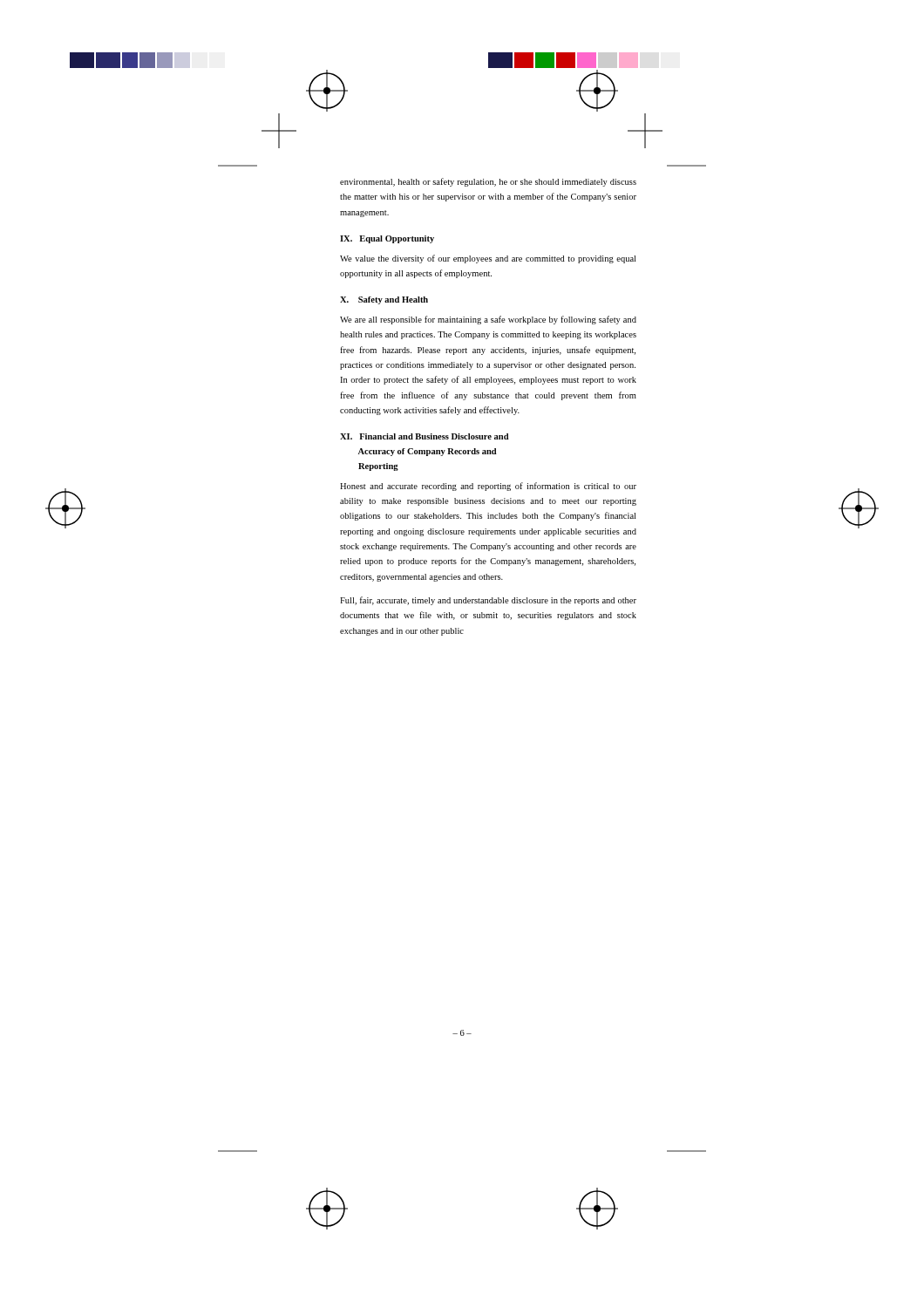The image size is (924, 1308).
Task: Navigate to the block starting "environmental, health or safety"
Action: [x=488, y=197]
